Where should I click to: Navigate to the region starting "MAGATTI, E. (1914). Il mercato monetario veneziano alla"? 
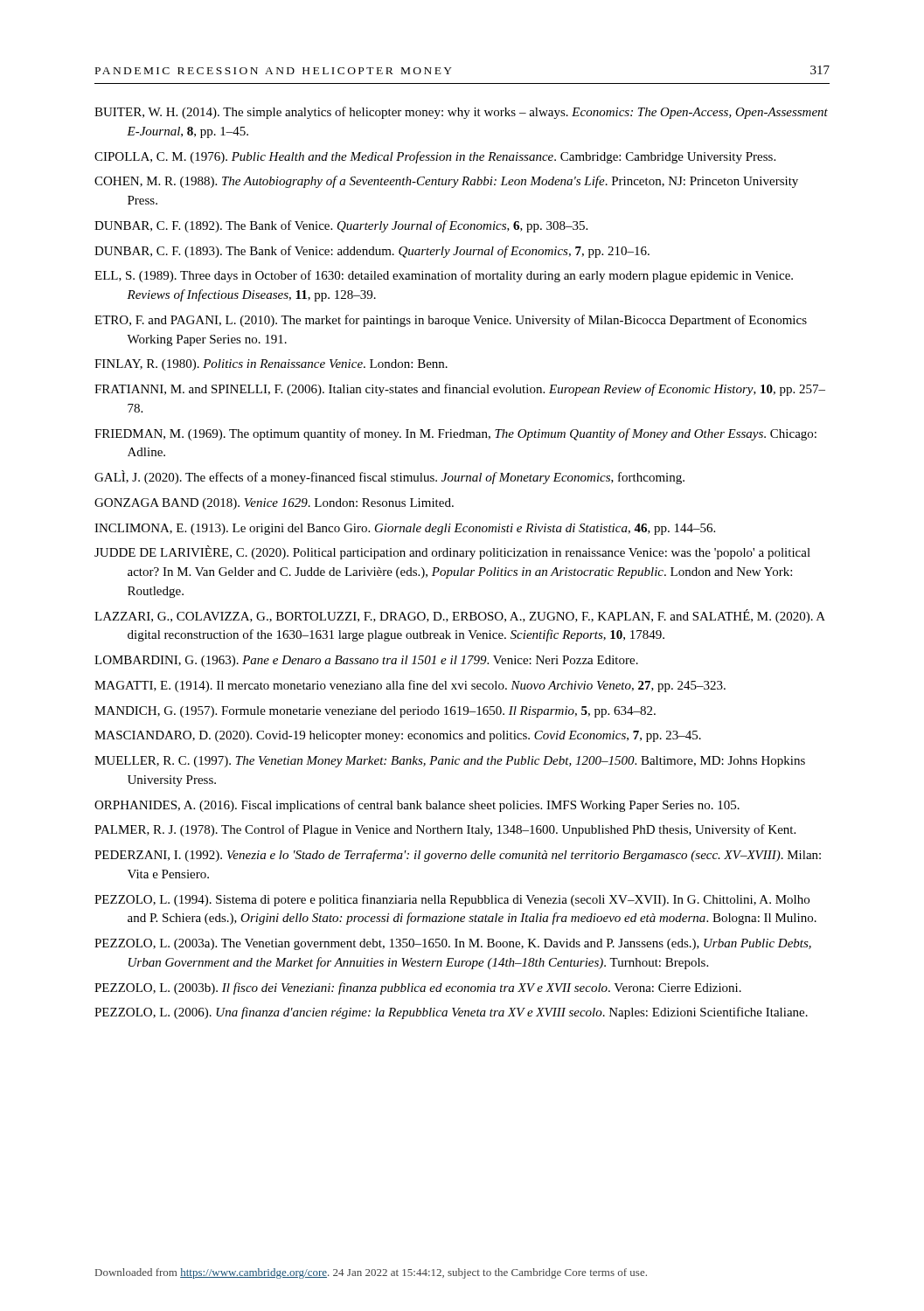[x=410, y=686]
